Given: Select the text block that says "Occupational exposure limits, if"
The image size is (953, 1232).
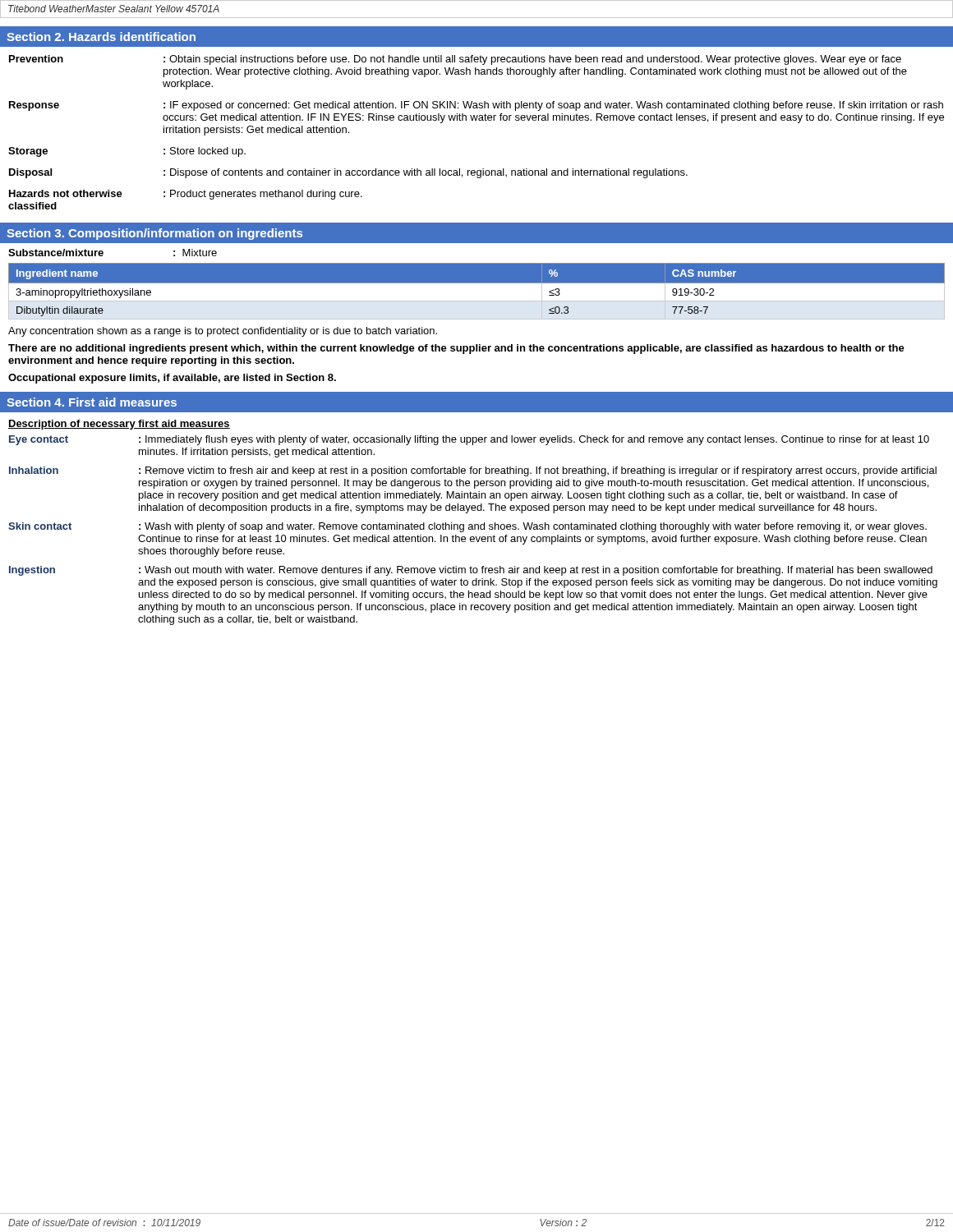Looking at the screenshot, I should [172, 377].
